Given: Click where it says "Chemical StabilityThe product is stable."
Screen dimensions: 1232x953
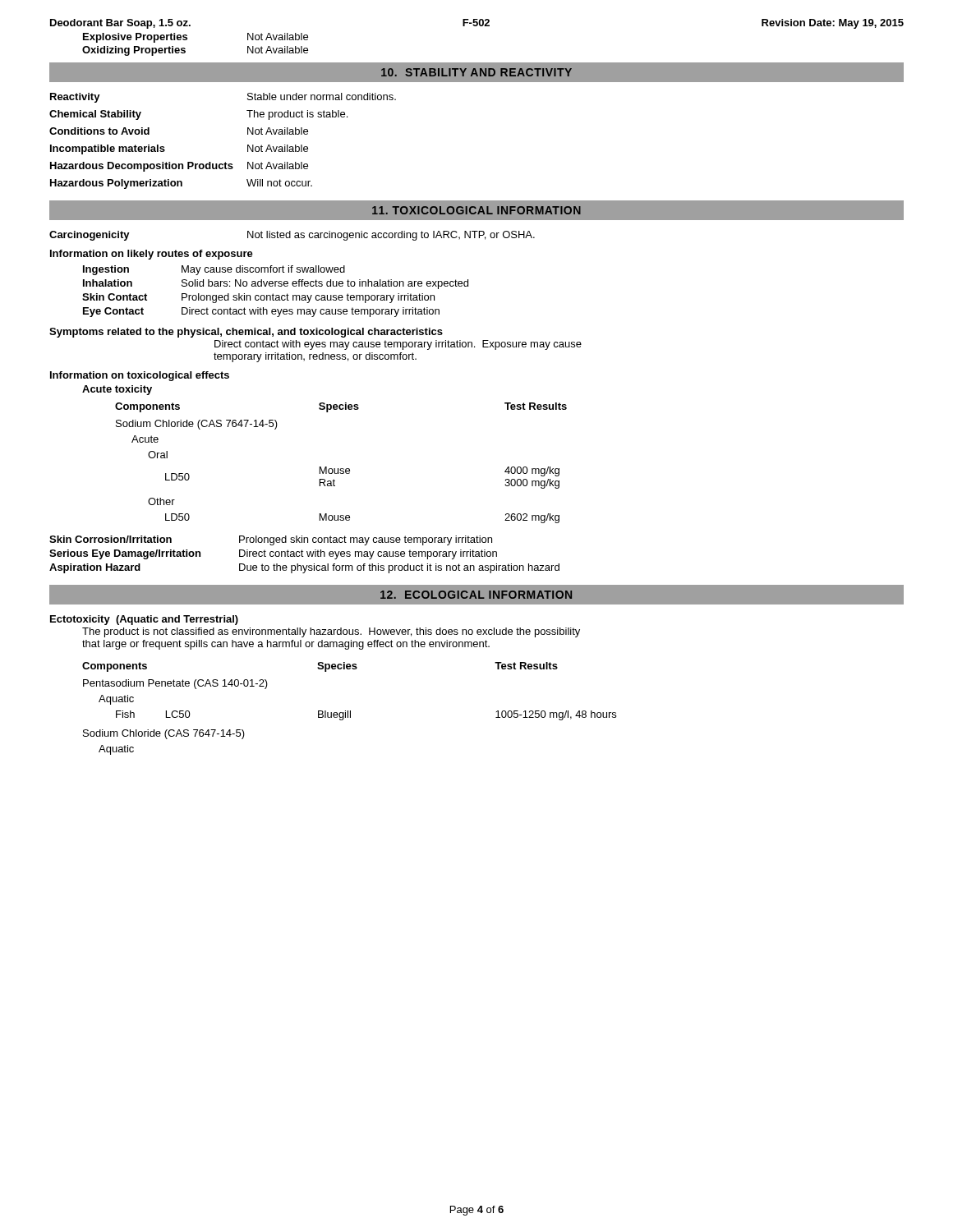Looking at the screenshot, I should 89,115.
